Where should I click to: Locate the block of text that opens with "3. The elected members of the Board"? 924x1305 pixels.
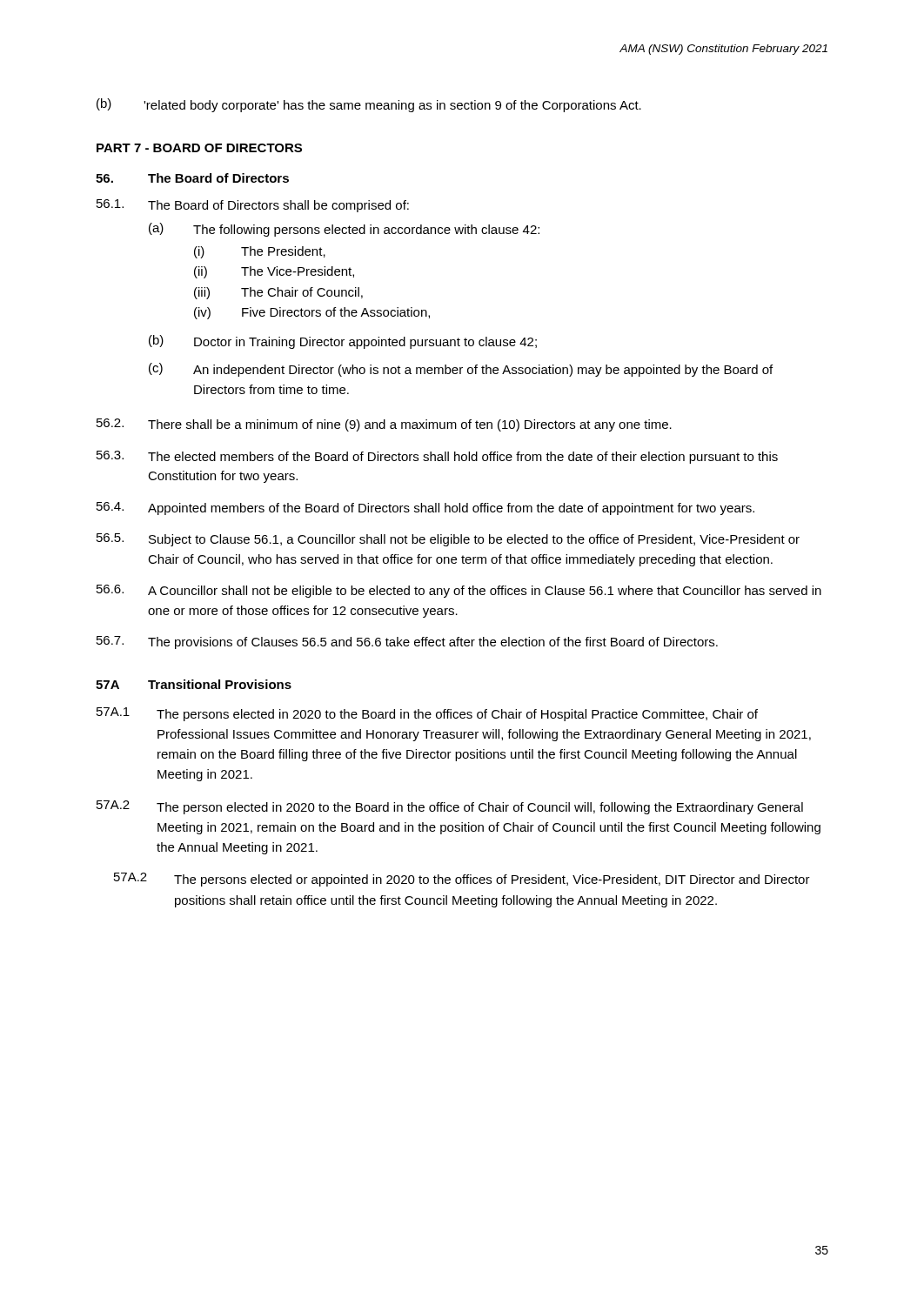(x=462, y=466)
